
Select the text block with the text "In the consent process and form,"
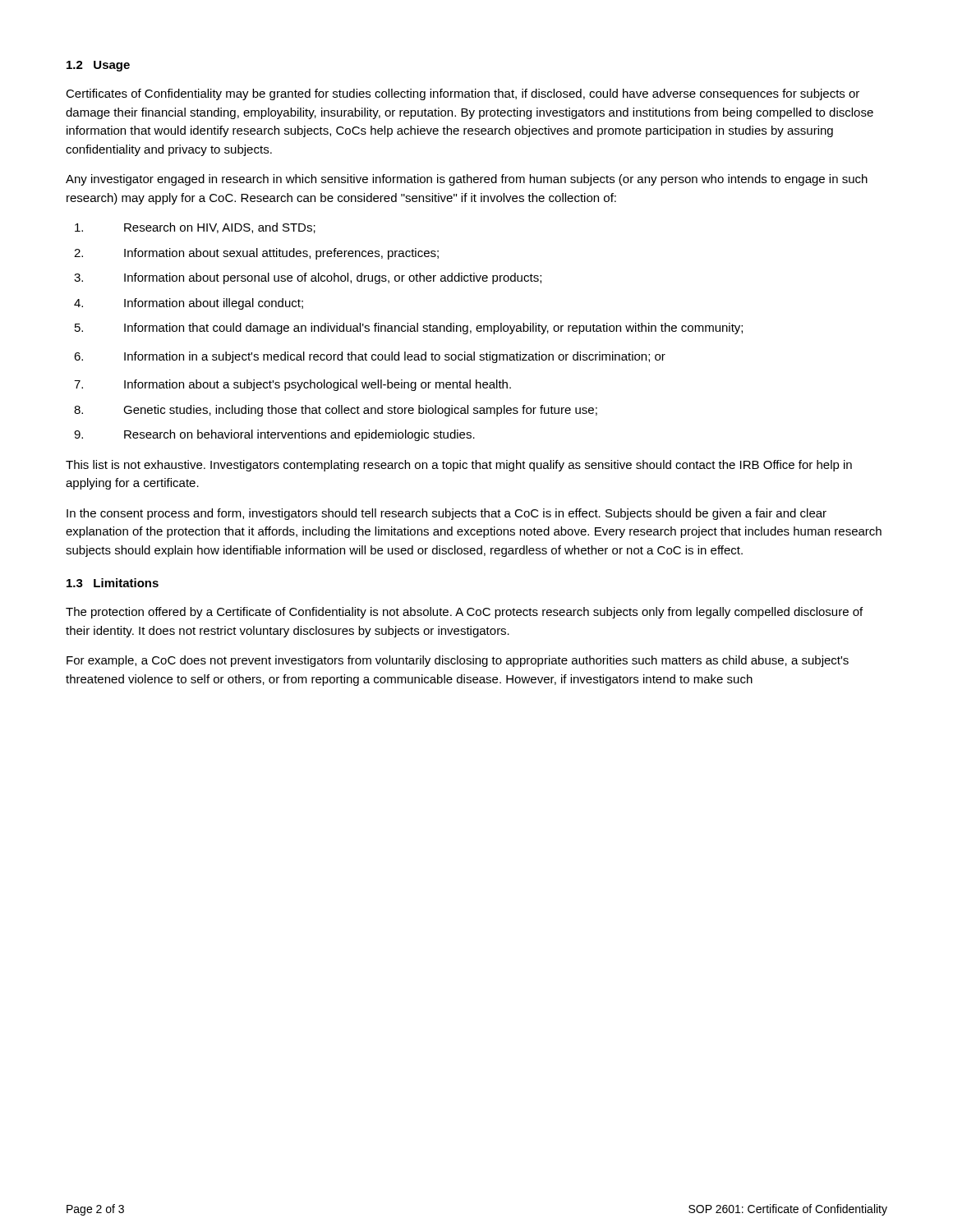click(474, 531)
